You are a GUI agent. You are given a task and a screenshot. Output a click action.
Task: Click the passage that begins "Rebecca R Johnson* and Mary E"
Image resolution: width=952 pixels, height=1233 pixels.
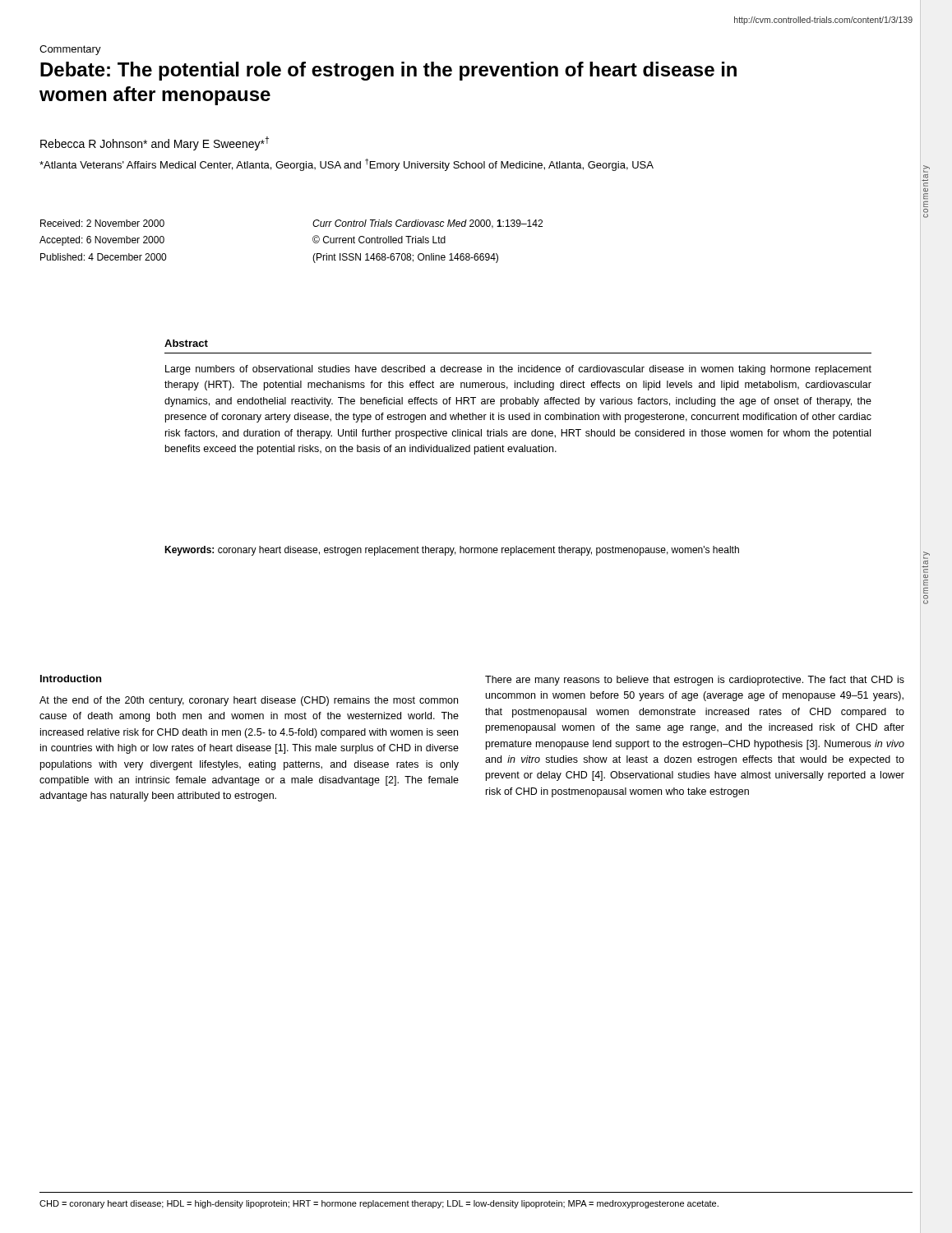click(x=155, y=142)
